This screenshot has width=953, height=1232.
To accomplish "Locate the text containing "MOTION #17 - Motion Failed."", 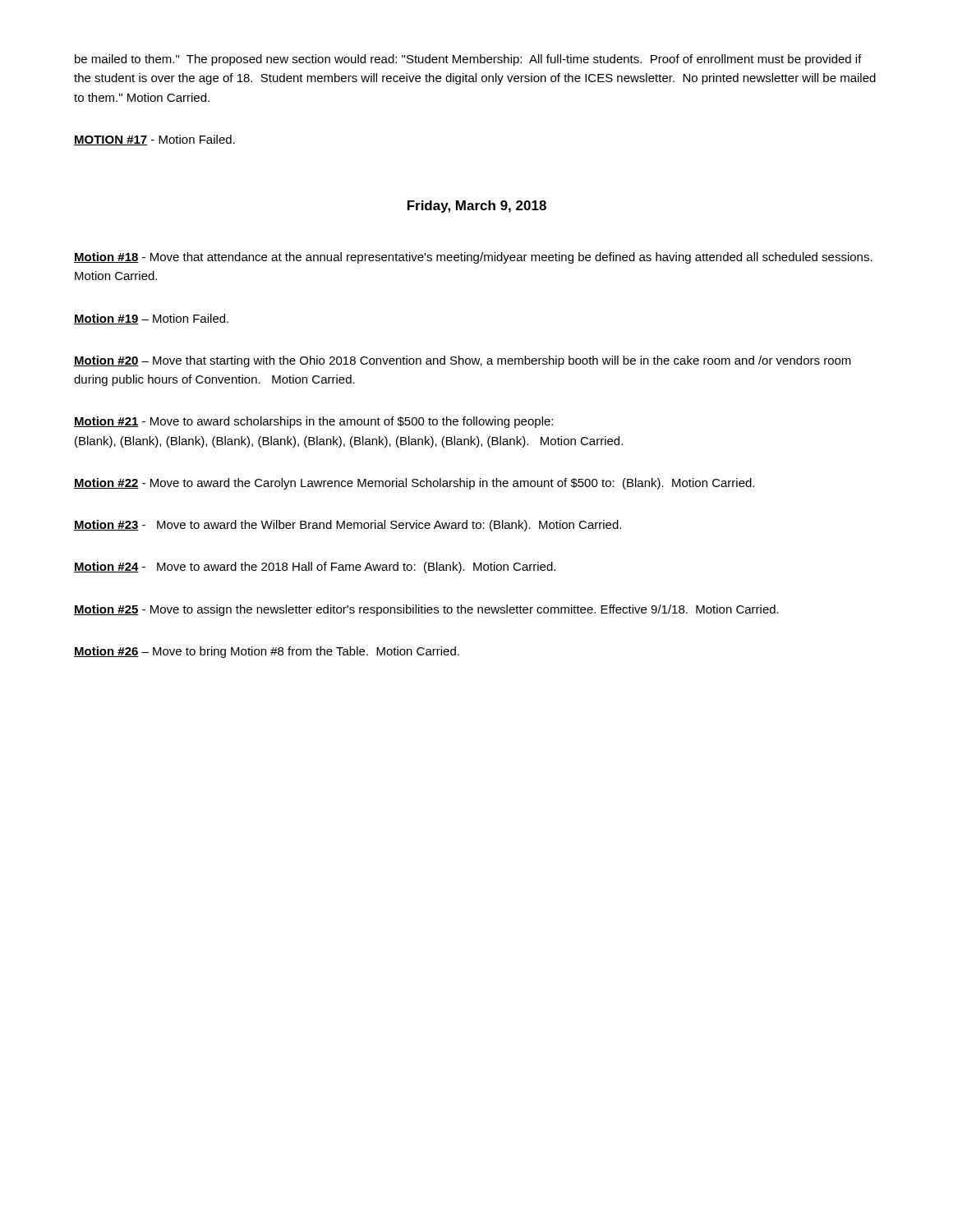I will (x=155, y=139).
